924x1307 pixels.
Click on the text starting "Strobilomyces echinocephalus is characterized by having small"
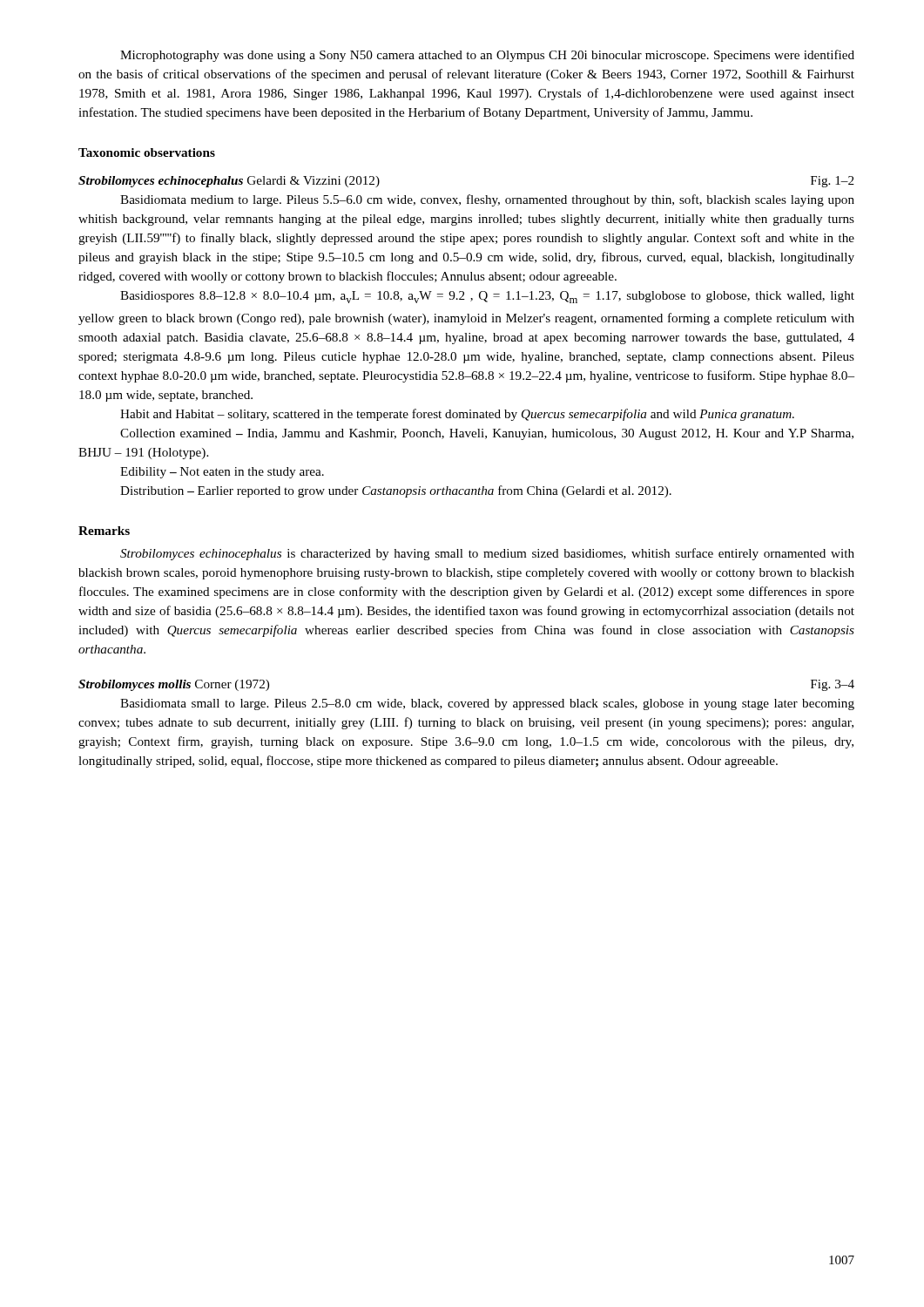466,601
